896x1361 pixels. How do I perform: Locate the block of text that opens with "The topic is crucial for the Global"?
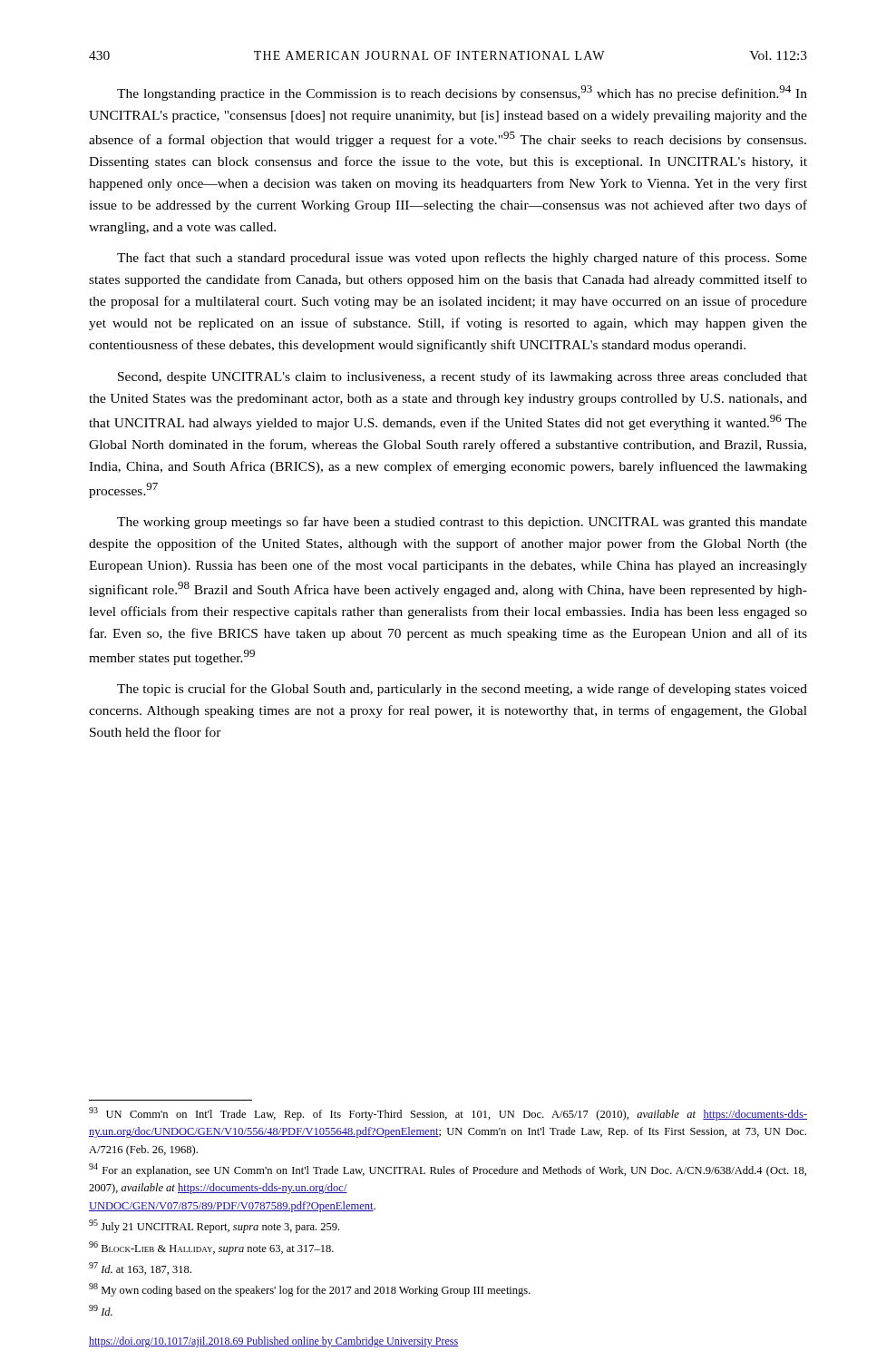tap(448, 711)
